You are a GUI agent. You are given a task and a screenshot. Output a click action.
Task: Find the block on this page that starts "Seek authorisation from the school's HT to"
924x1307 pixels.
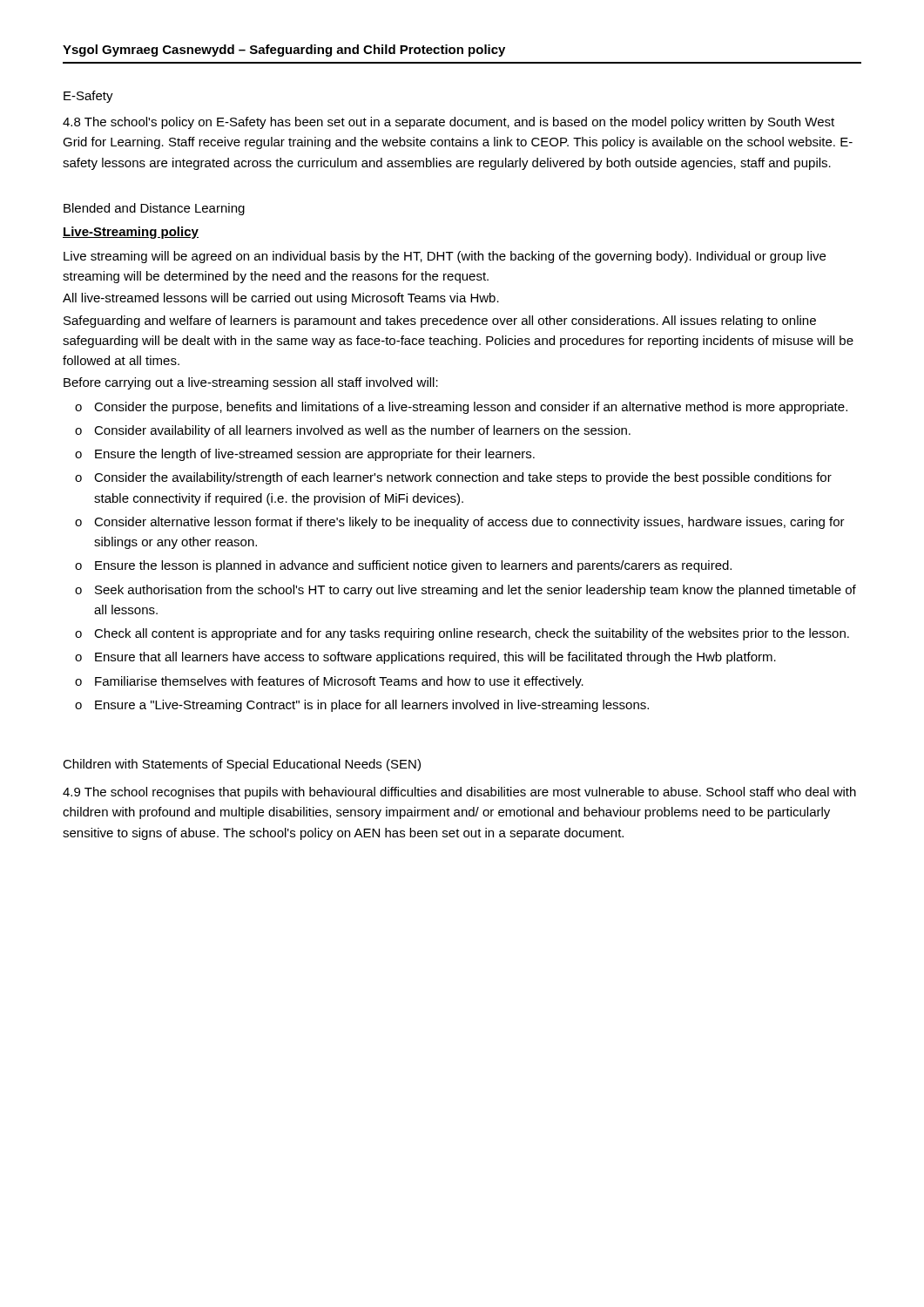coord(475,599)
